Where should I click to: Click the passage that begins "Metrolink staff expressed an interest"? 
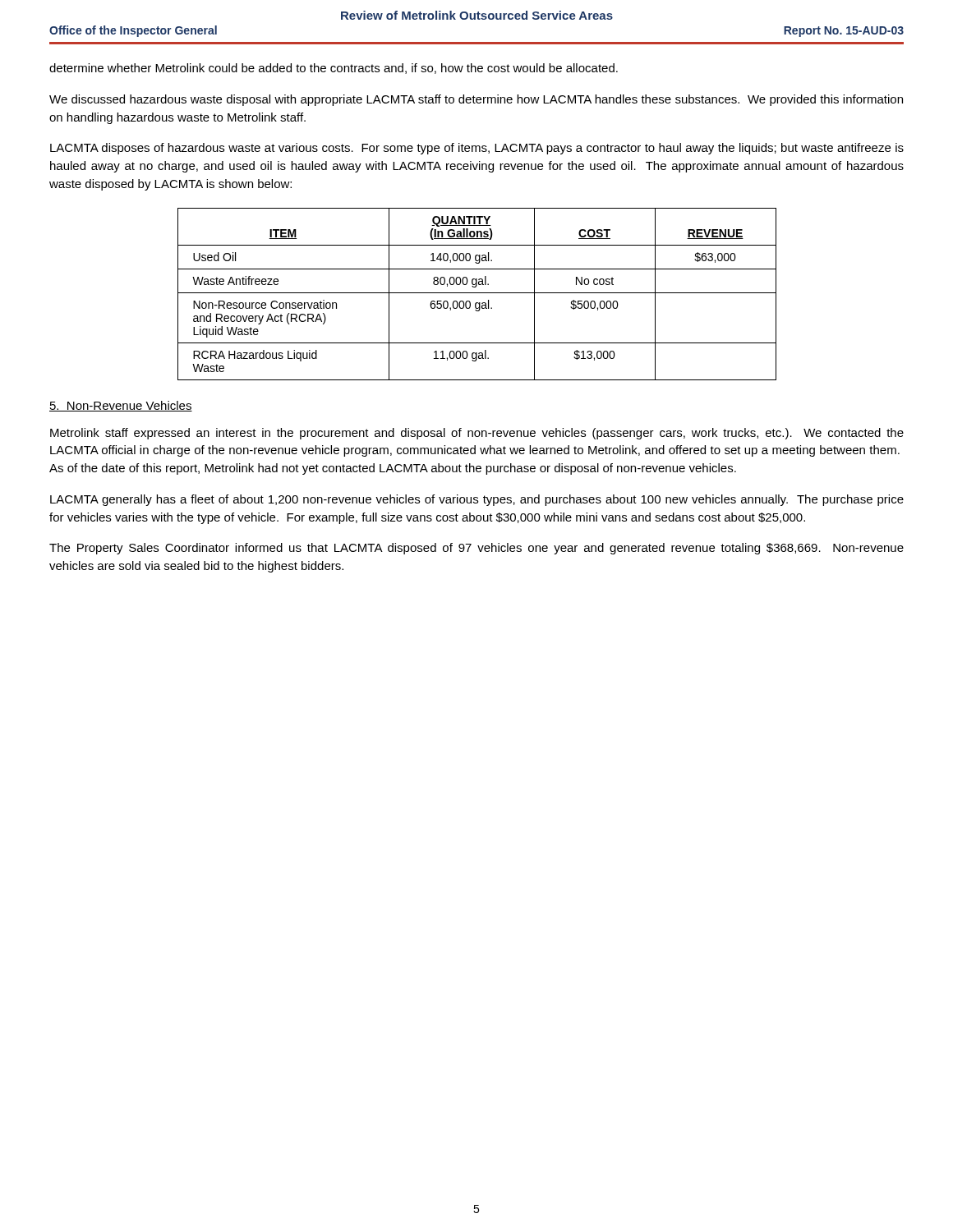tap(476, 450)
